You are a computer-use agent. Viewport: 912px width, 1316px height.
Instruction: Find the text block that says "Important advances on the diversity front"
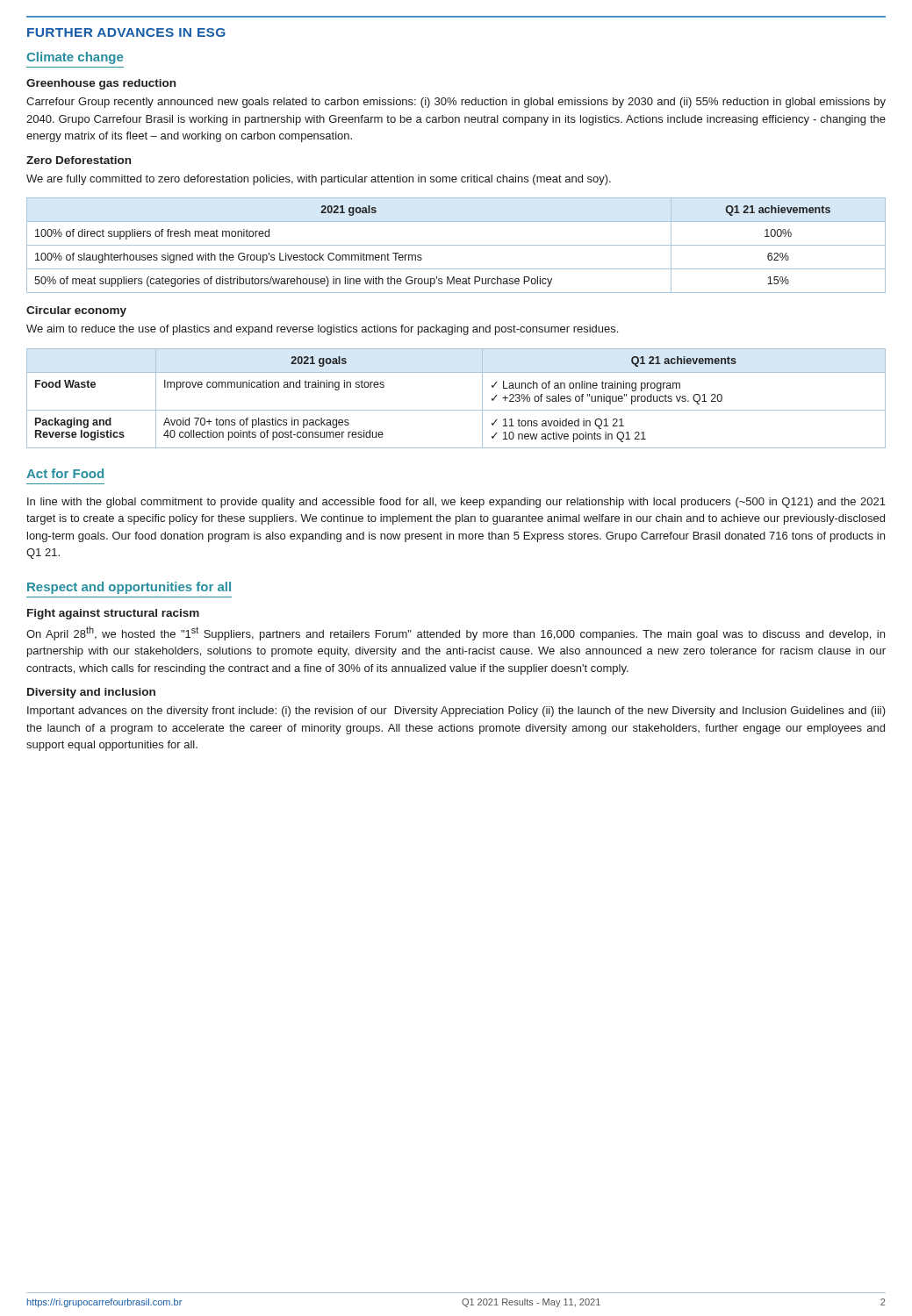(456, 728)
